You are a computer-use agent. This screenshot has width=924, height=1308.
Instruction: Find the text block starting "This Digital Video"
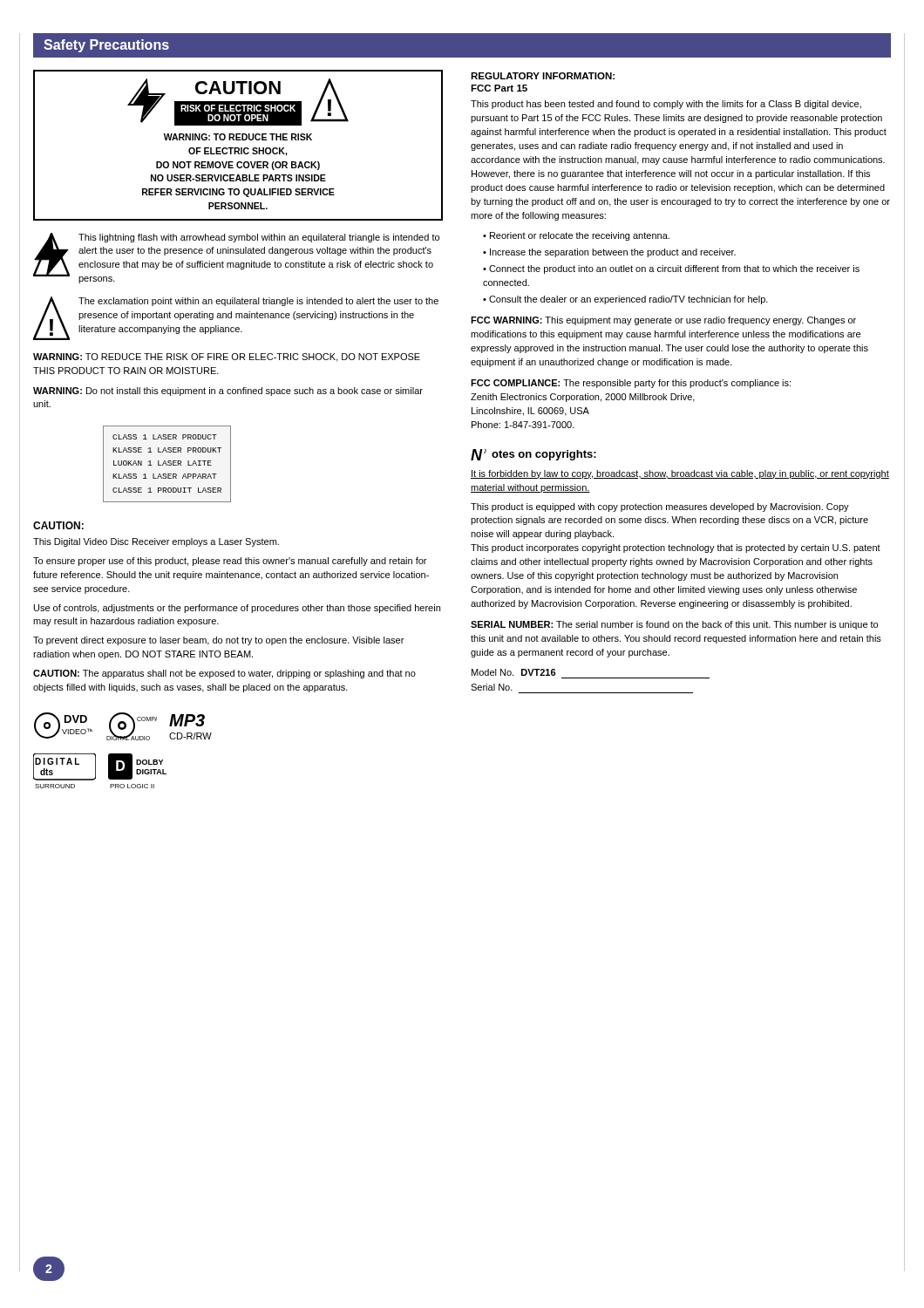156,541
